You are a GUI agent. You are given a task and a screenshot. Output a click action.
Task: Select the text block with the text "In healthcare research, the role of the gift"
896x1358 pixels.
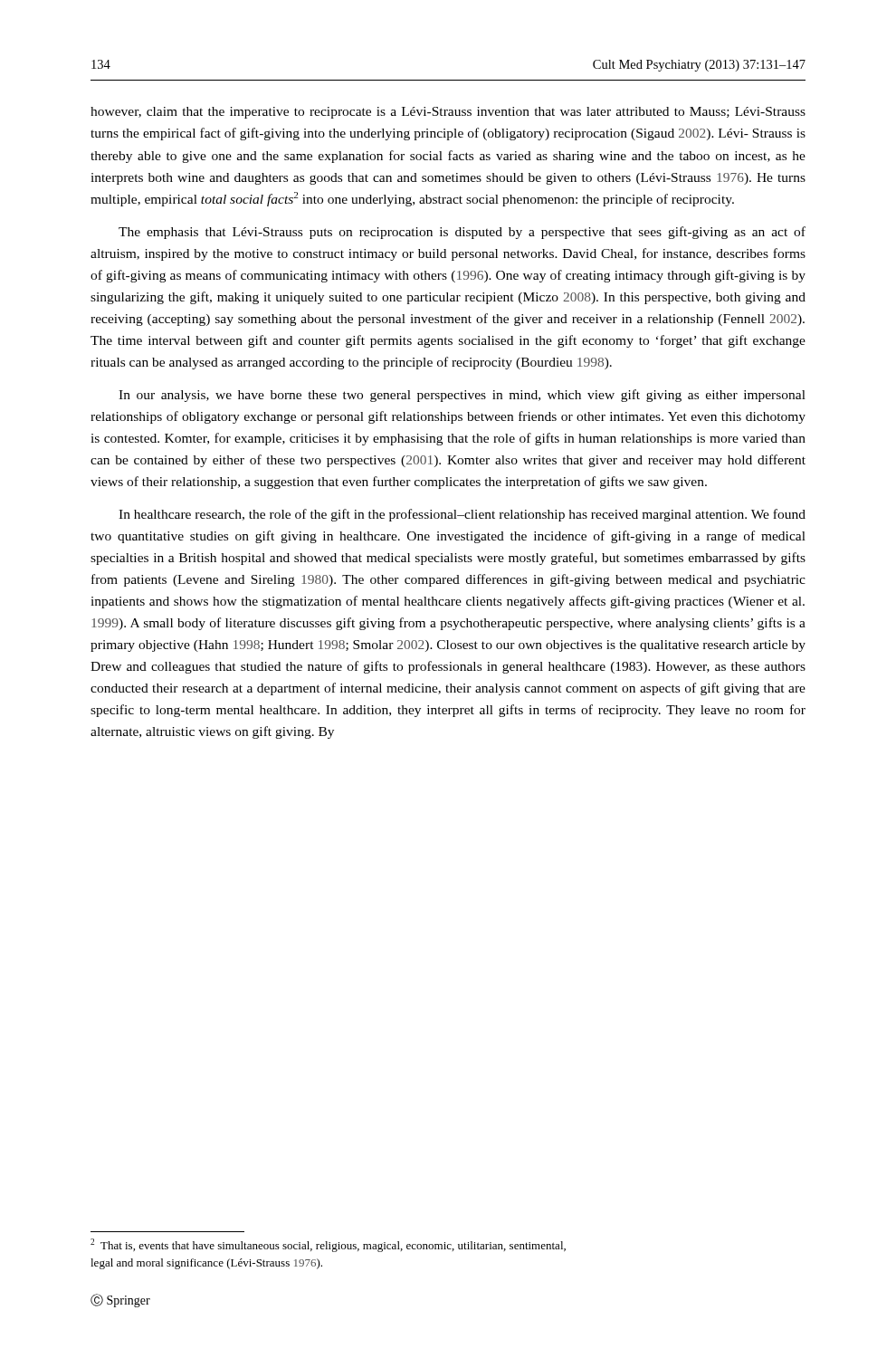448,622
